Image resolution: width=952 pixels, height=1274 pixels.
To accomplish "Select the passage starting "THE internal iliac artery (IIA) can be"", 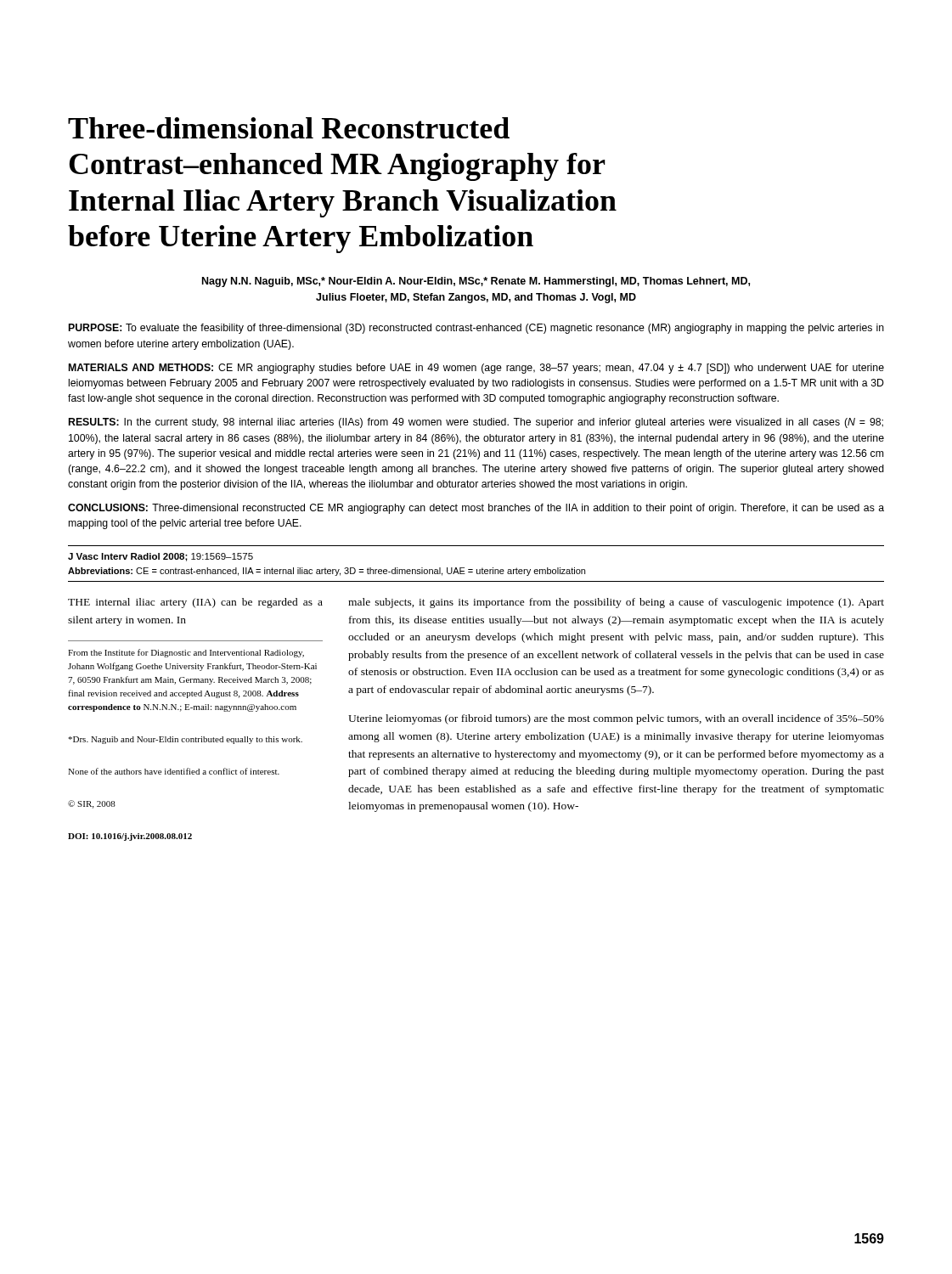I will point(195,611).
